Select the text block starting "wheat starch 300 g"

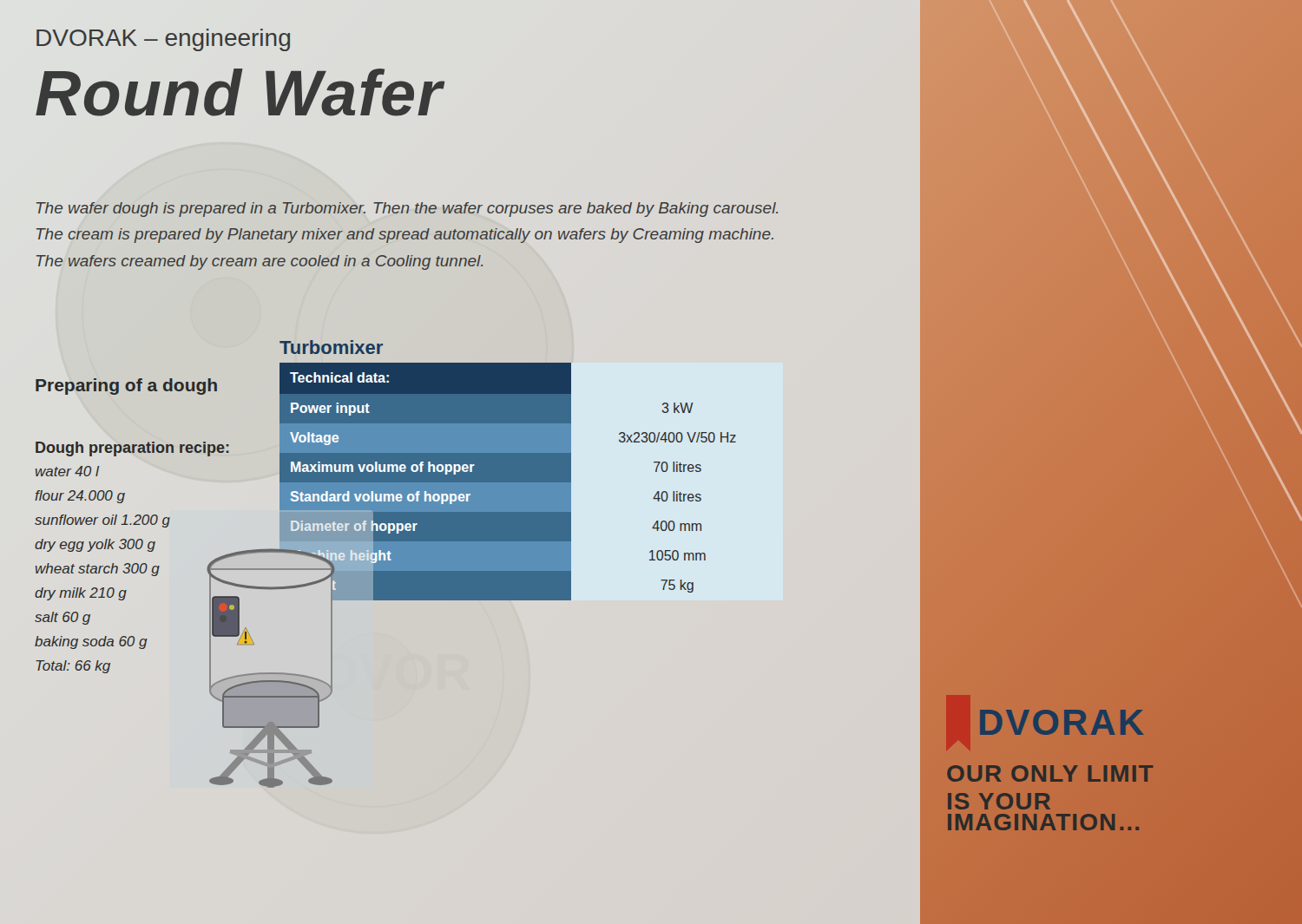(x=97, y=569)
